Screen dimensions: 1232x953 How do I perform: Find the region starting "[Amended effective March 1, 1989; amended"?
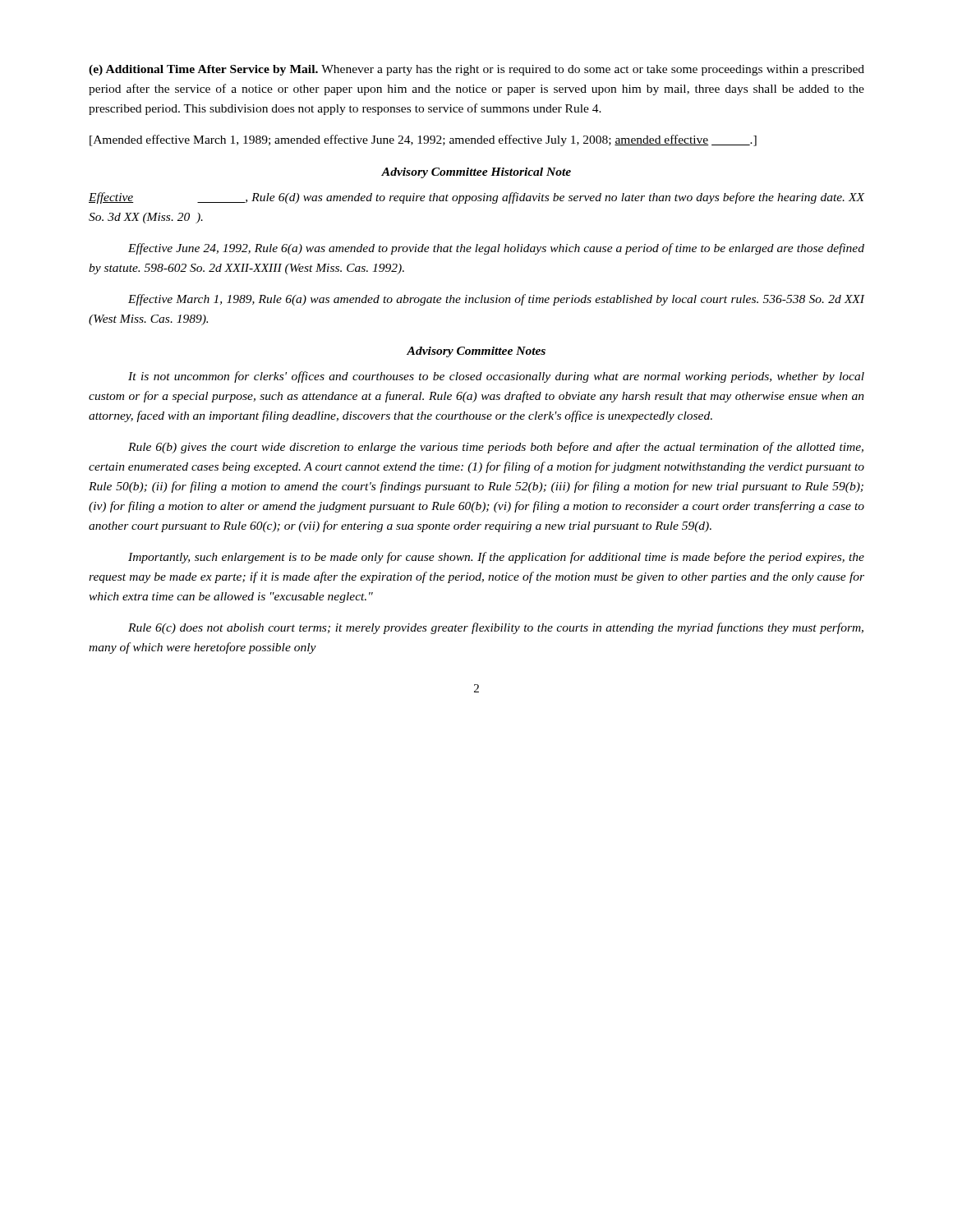[476, 140]
